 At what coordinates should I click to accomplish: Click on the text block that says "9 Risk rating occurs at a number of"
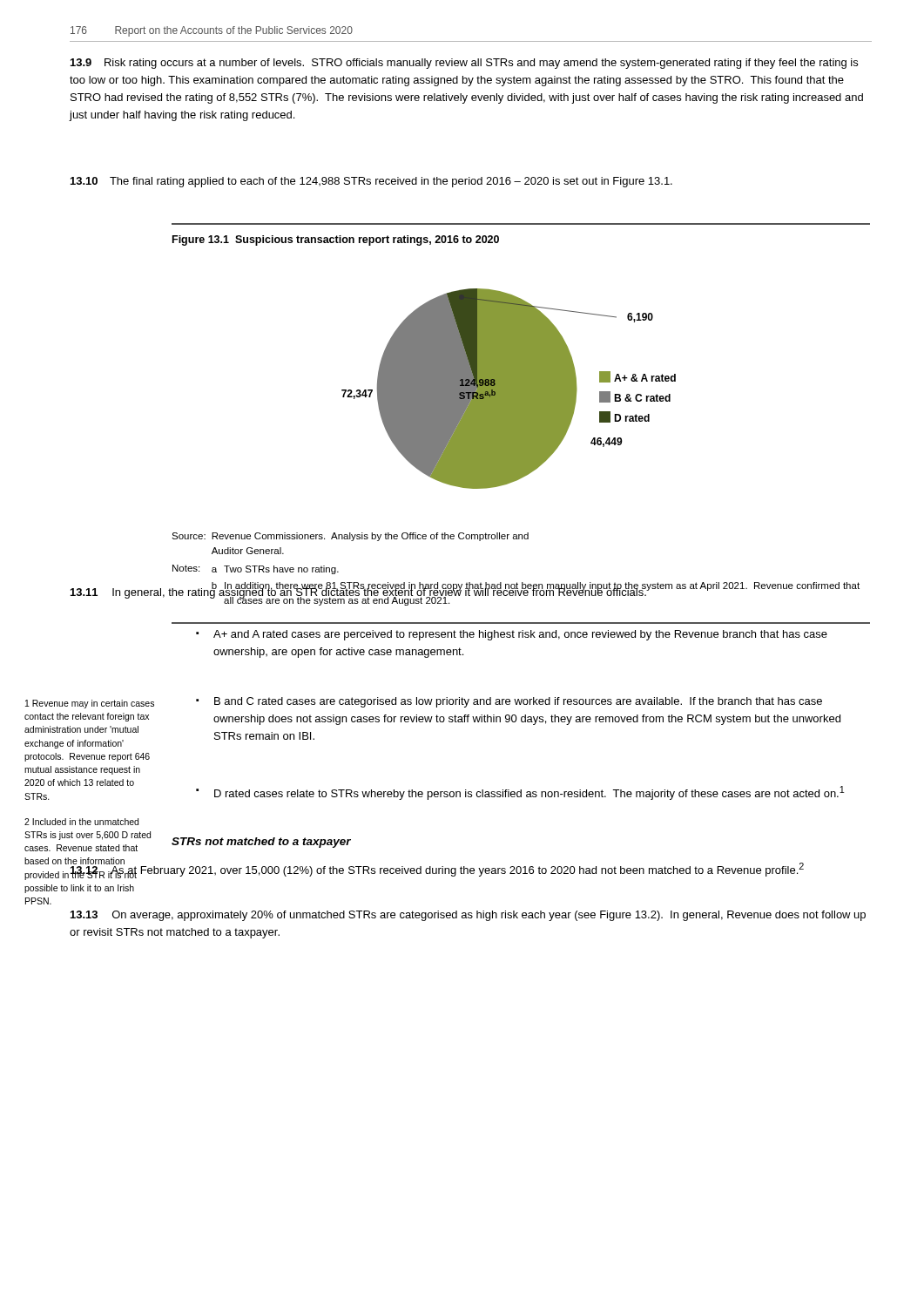[467, 89]
